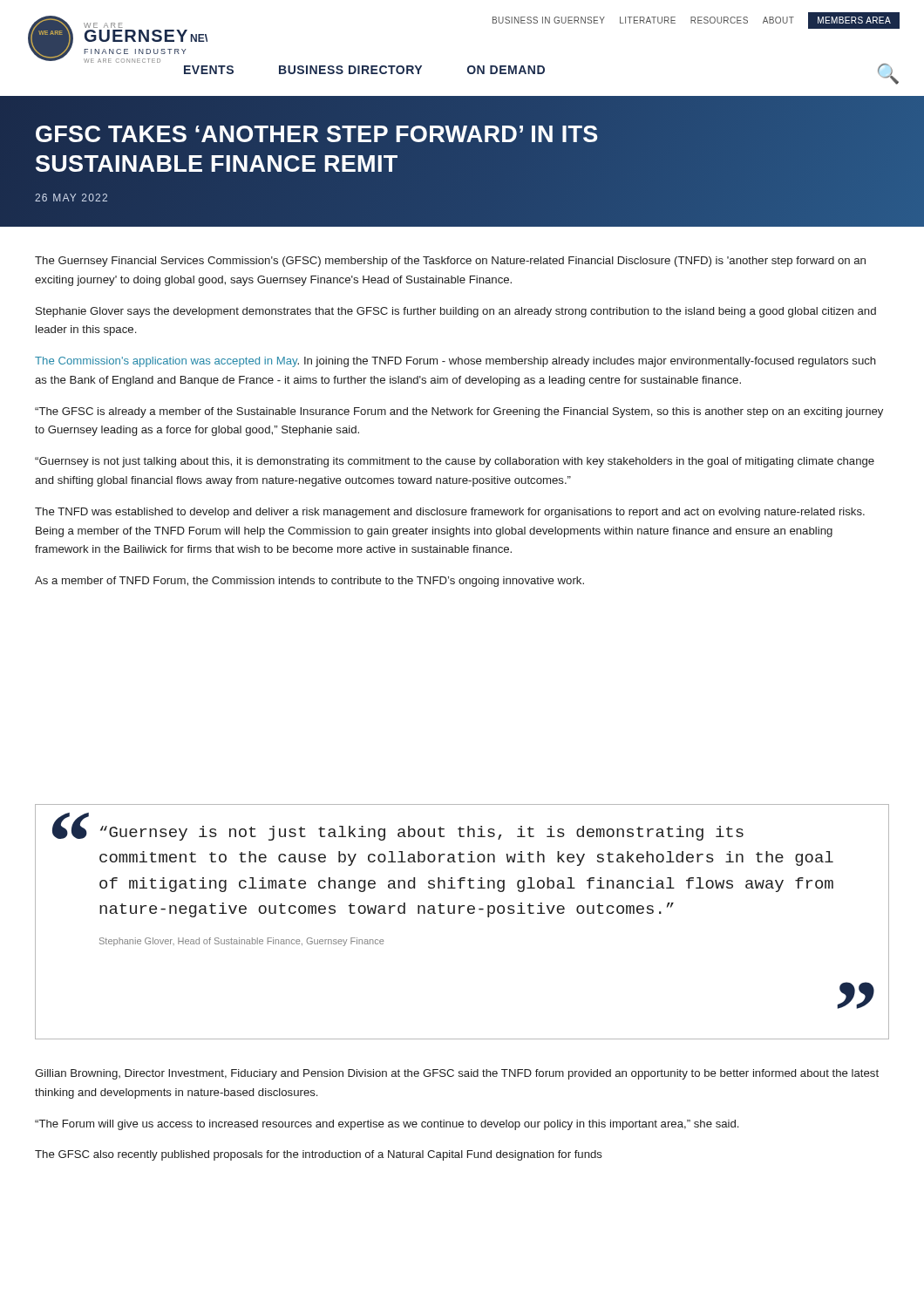
Task: Click on the title that says "GFSC TAKES ‘ANOTHER STEP"
Action: [317, 150]
